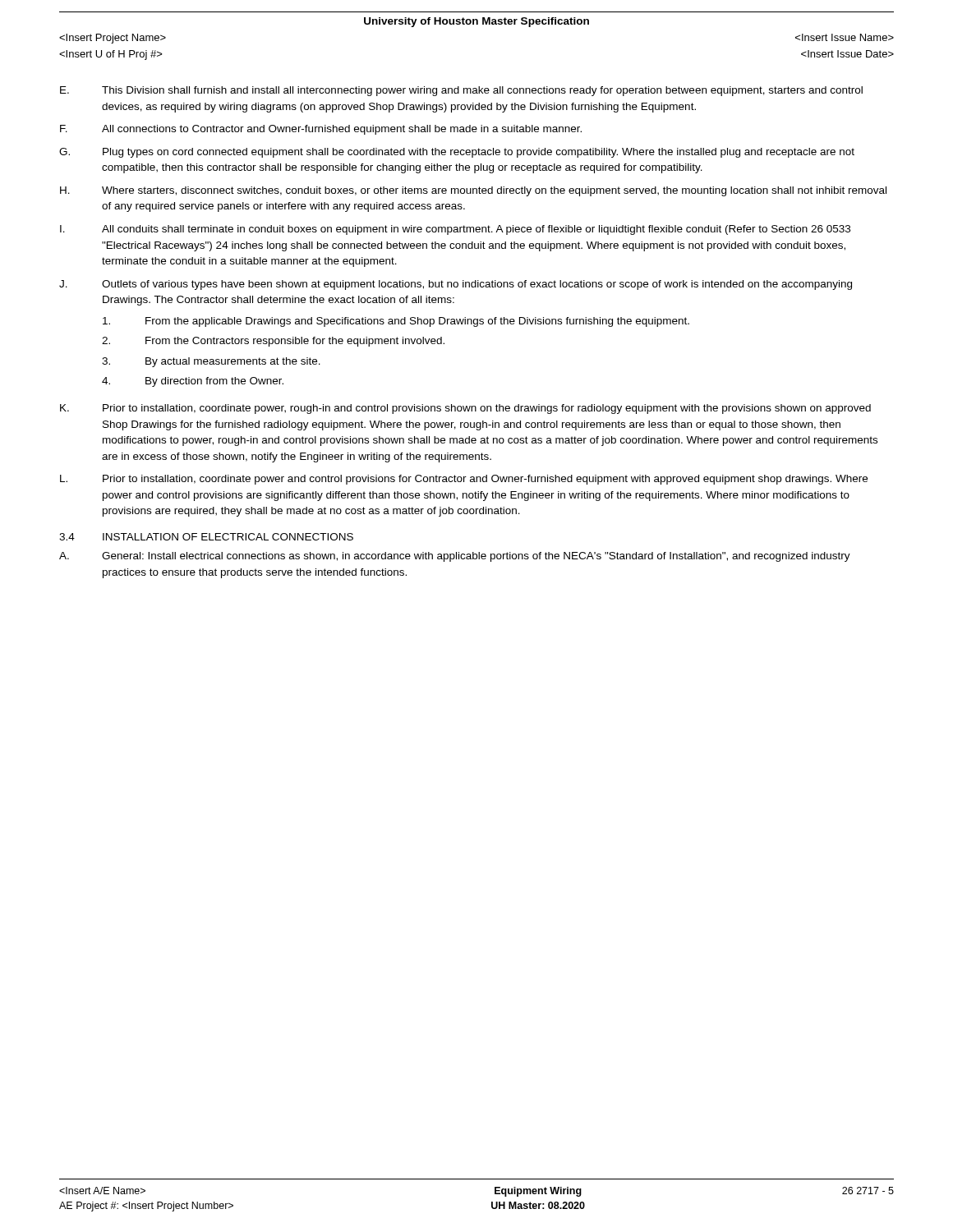The width and height of the screenshot is (953, 1232).
Task: Select the list item that says "E. This Division shall"
Action: [x=476, y=98]
